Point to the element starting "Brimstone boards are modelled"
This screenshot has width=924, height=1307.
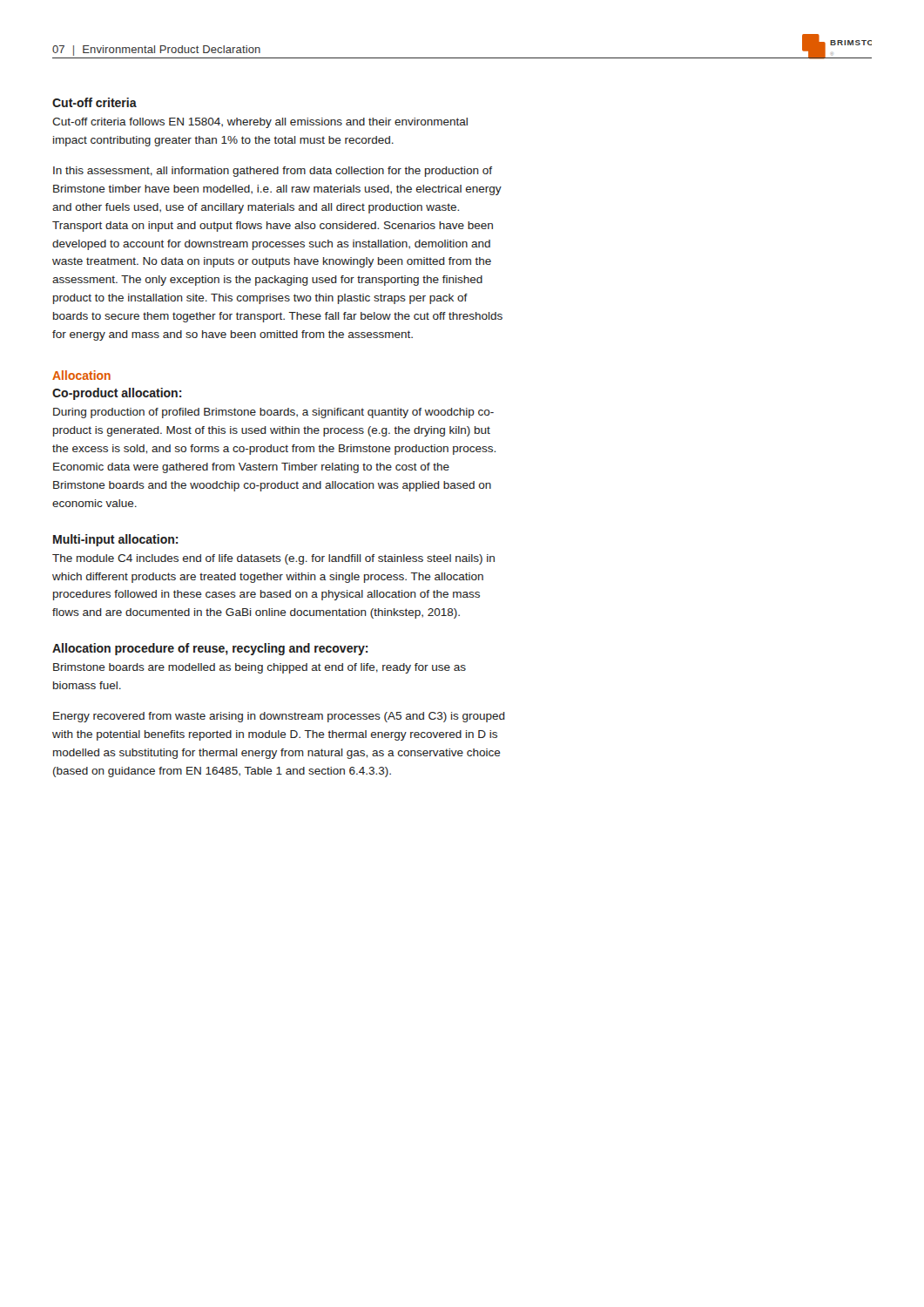pos(259,676)
